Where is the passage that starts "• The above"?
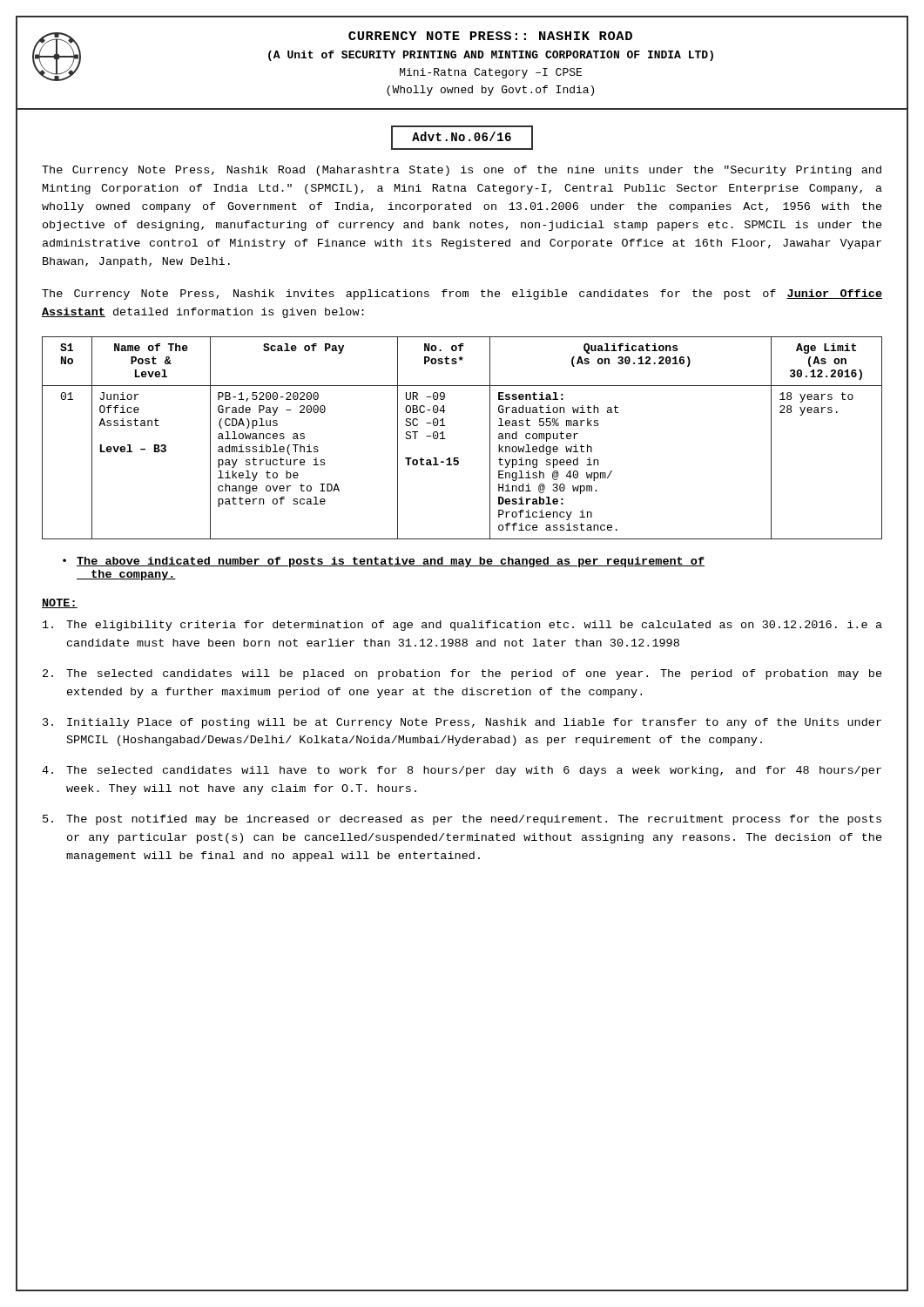The height and width of the screenshot is (1307, 924). click(x=472, y=568)
